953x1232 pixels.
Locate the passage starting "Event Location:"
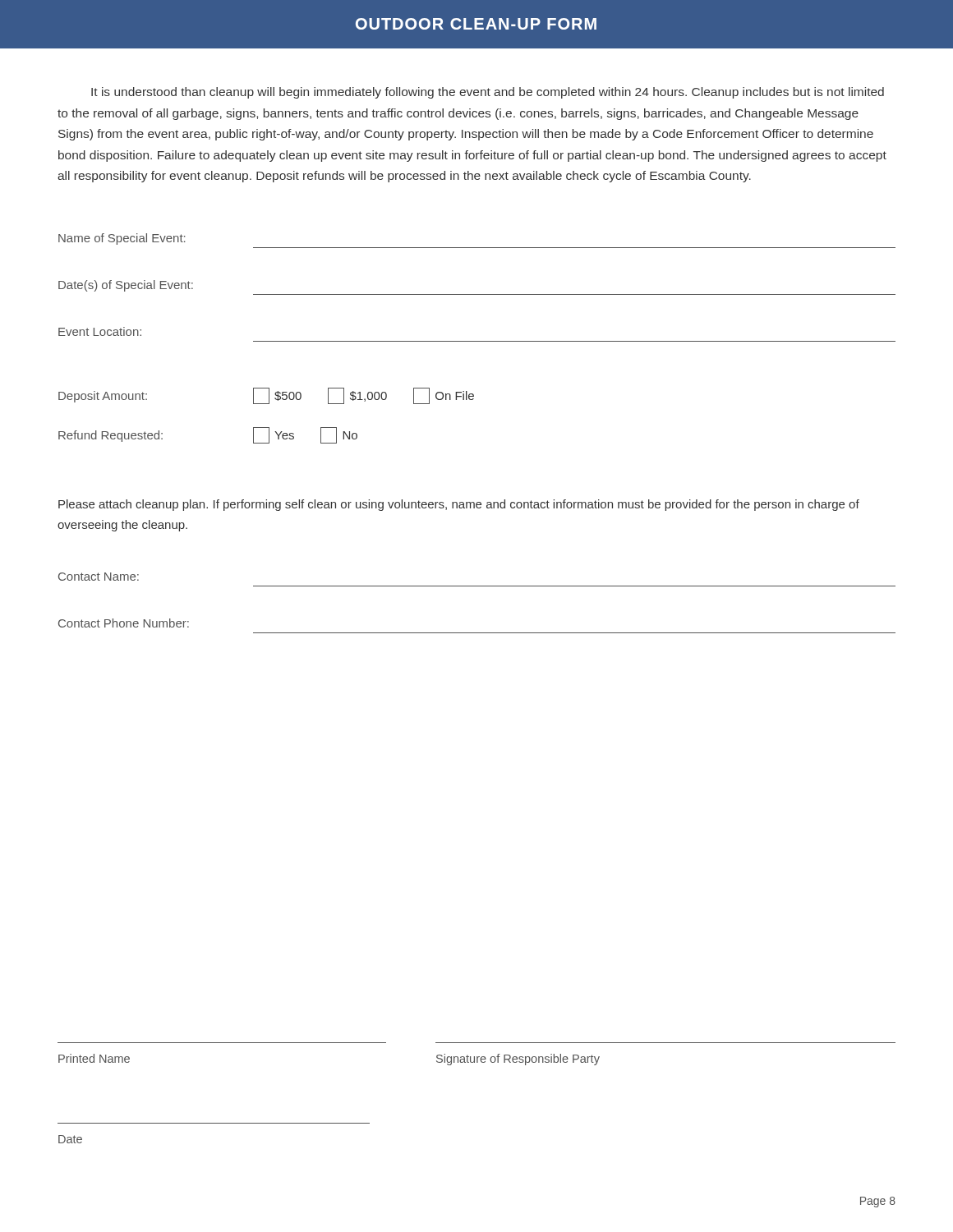point(476,331)
